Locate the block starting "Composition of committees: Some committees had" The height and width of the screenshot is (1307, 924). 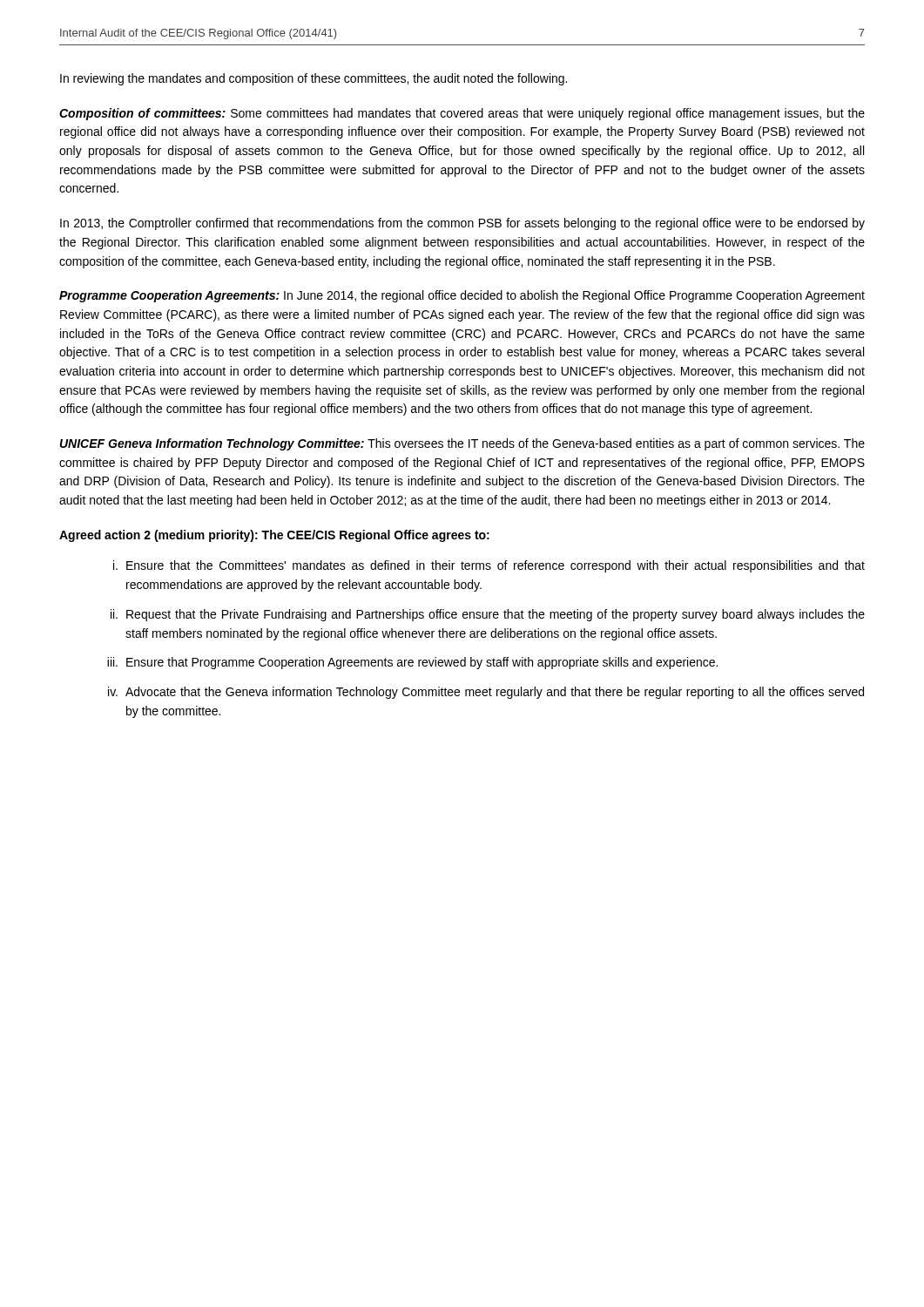tap(462, 151)
